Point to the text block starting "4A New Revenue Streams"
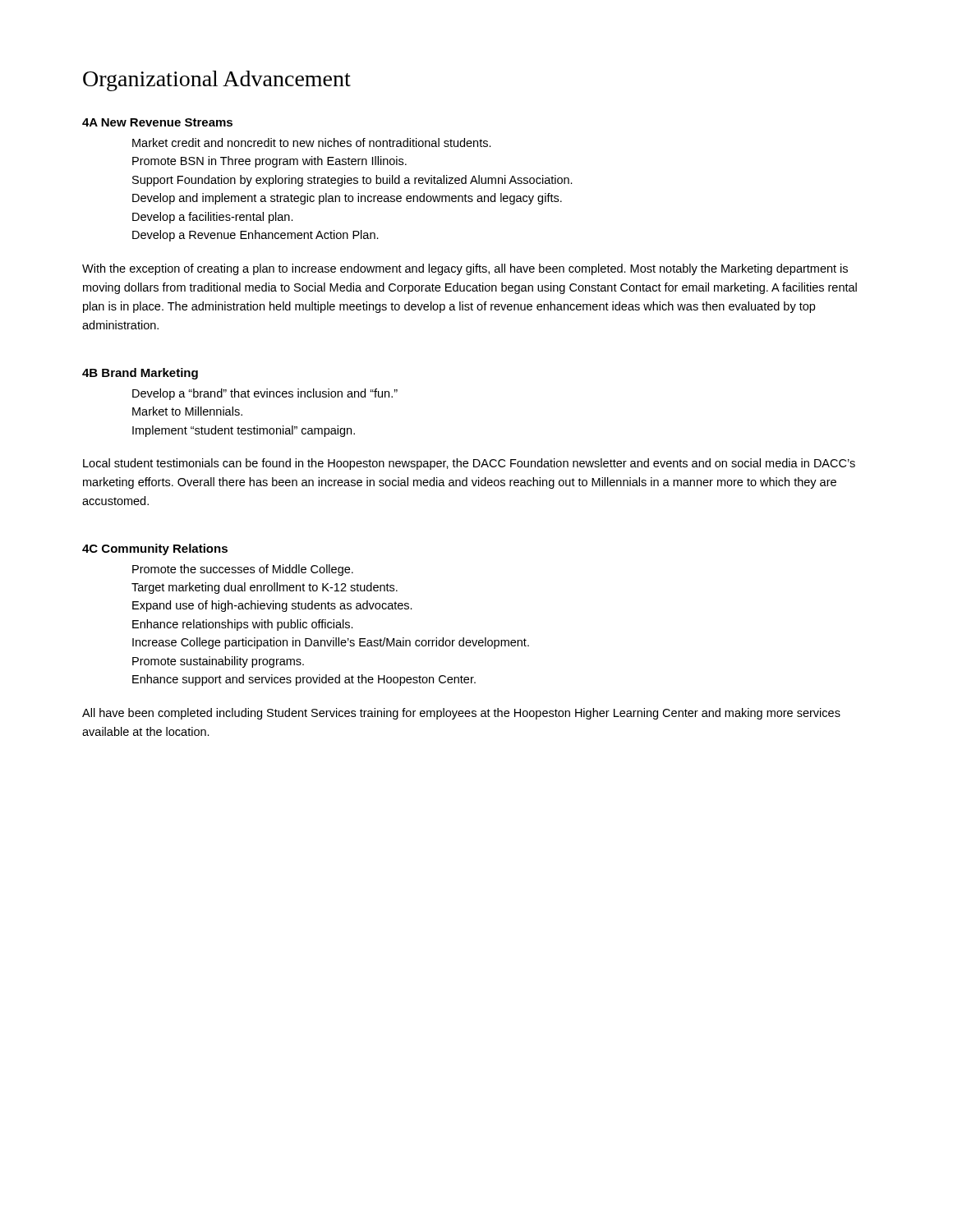The width and height of the screenshot is (953, 1232). point(157,122)
